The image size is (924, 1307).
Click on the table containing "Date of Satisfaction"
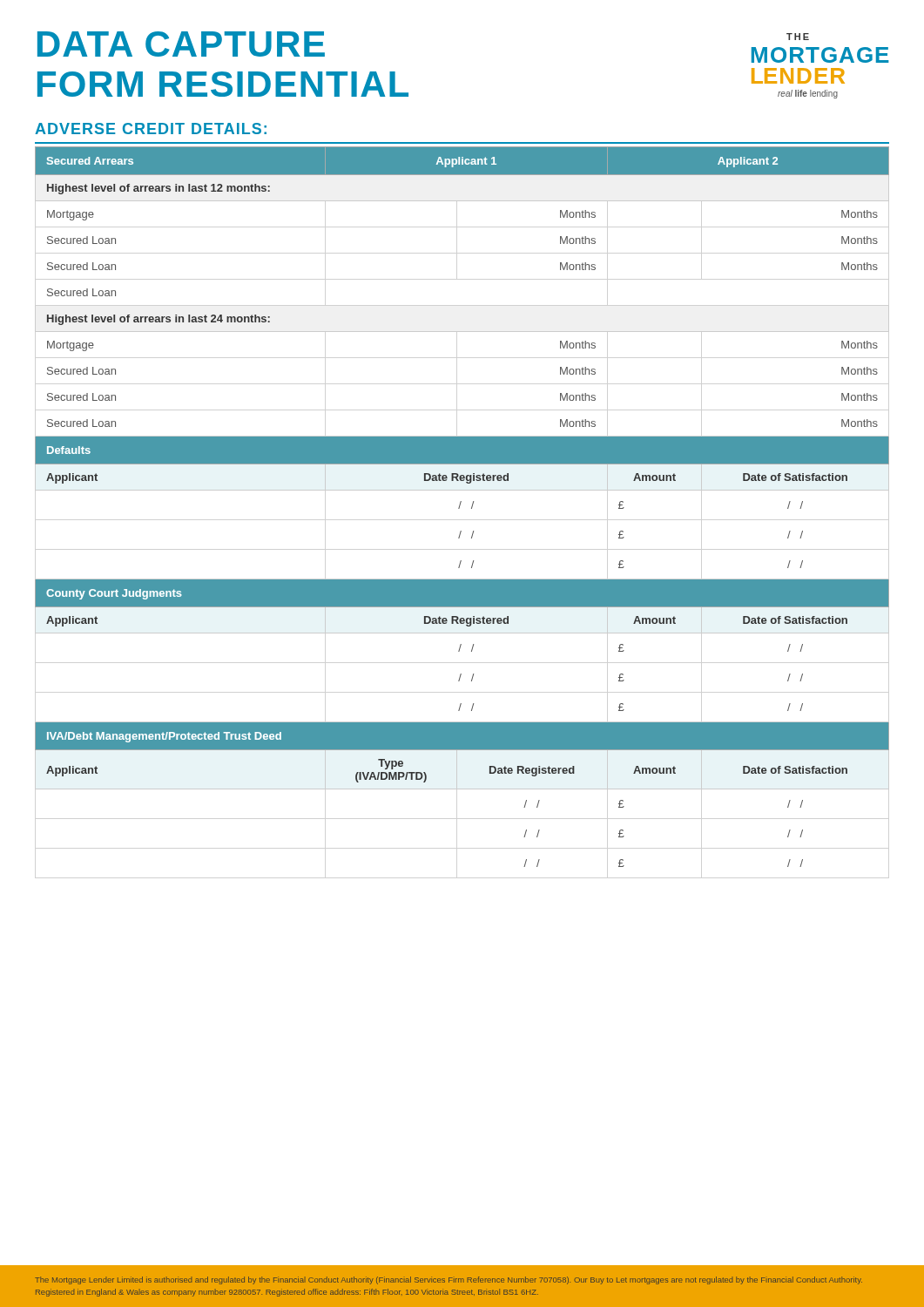point(462,512)
